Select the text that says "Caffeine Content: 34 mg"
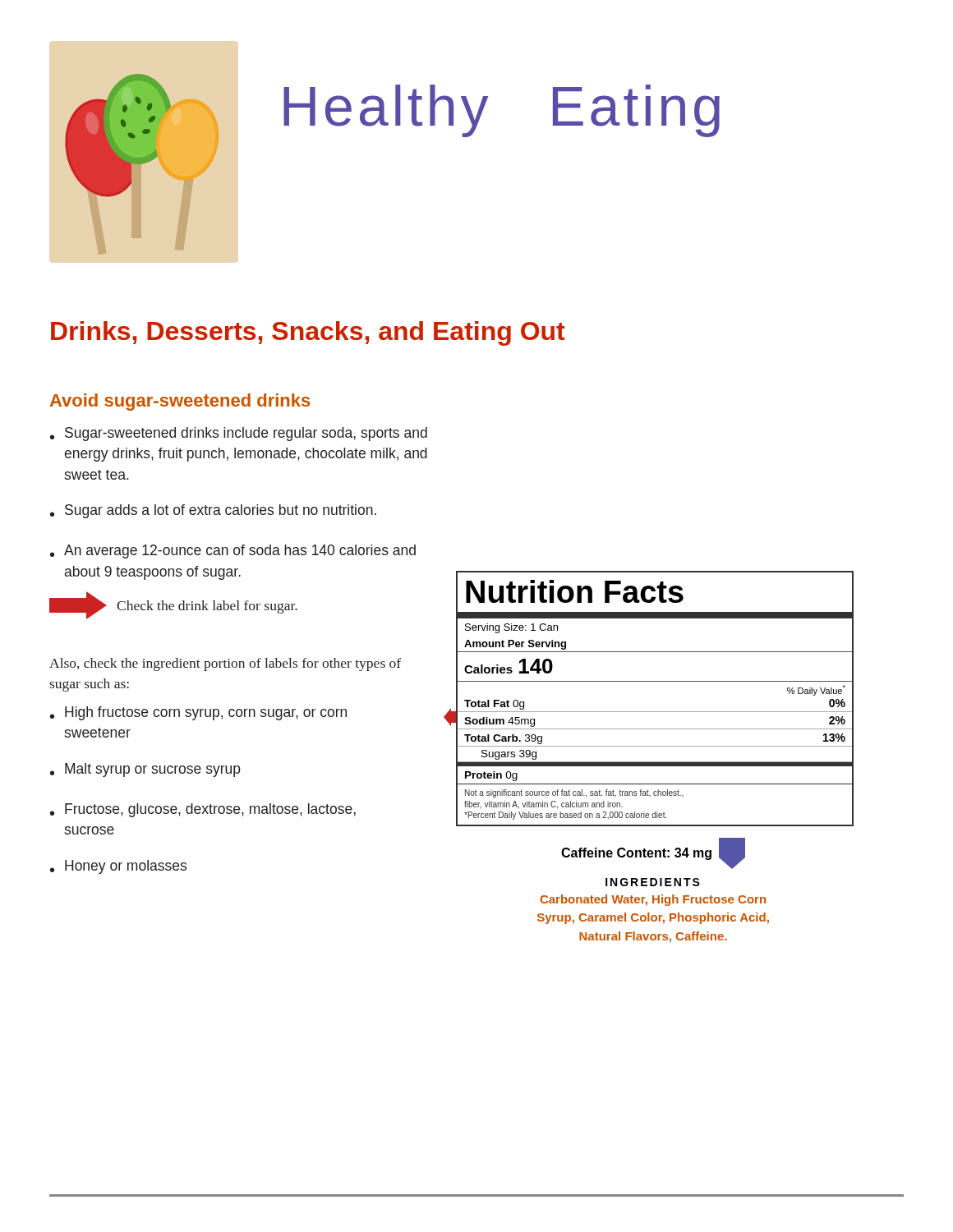 (653, 853)
